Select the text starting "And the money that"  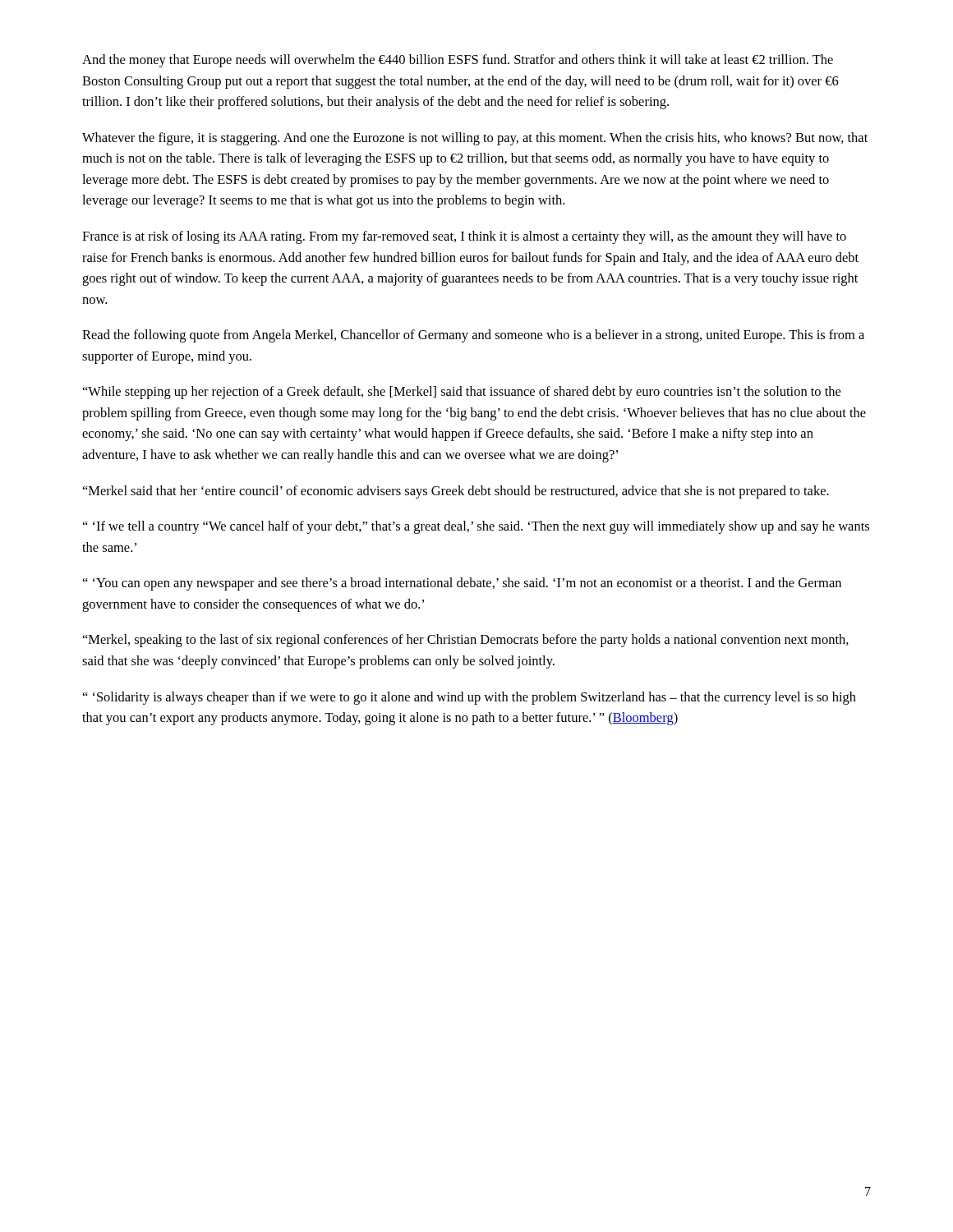(476, 81)
